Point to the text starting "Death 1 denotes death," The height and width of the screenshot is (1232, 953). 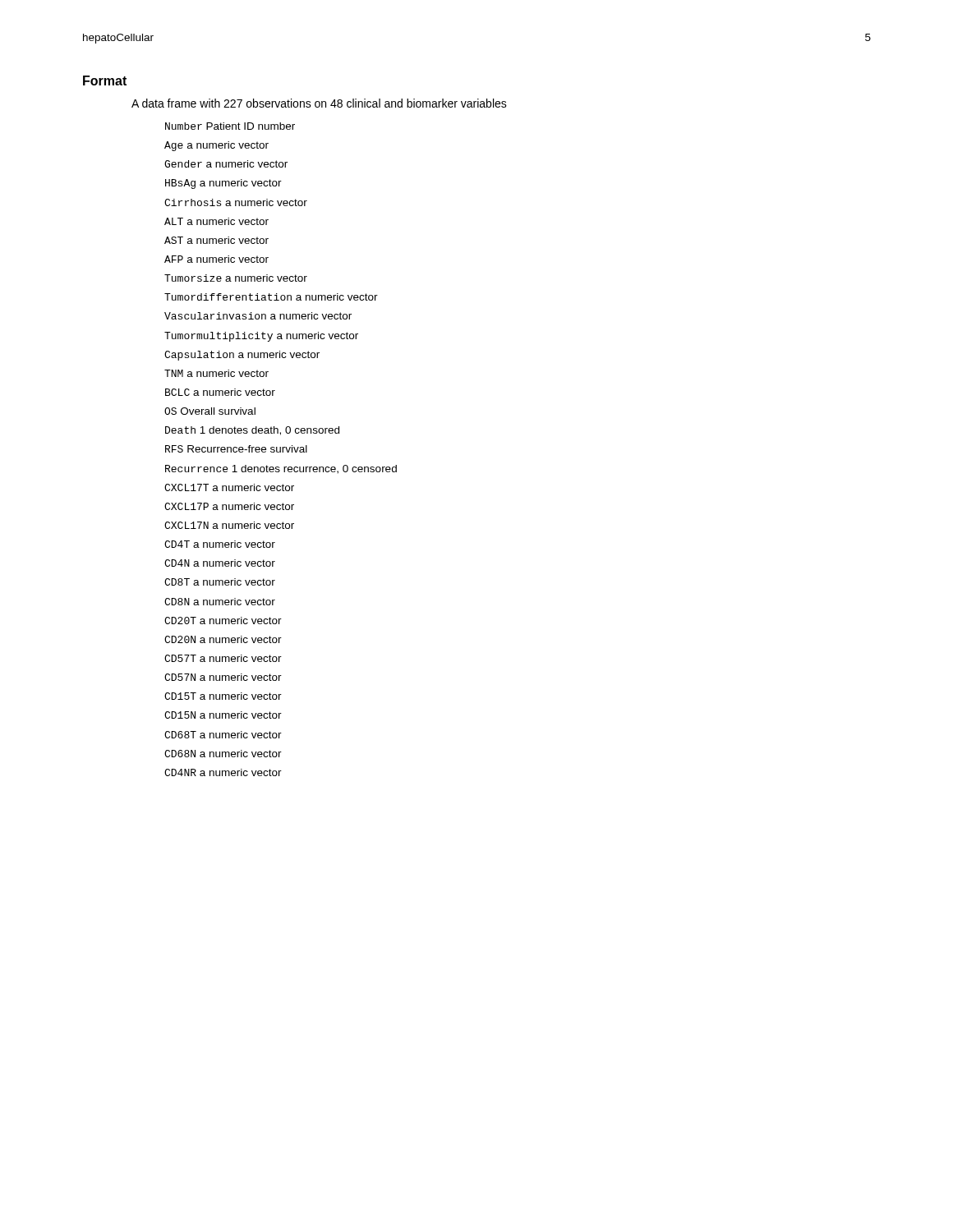(252, 431)
